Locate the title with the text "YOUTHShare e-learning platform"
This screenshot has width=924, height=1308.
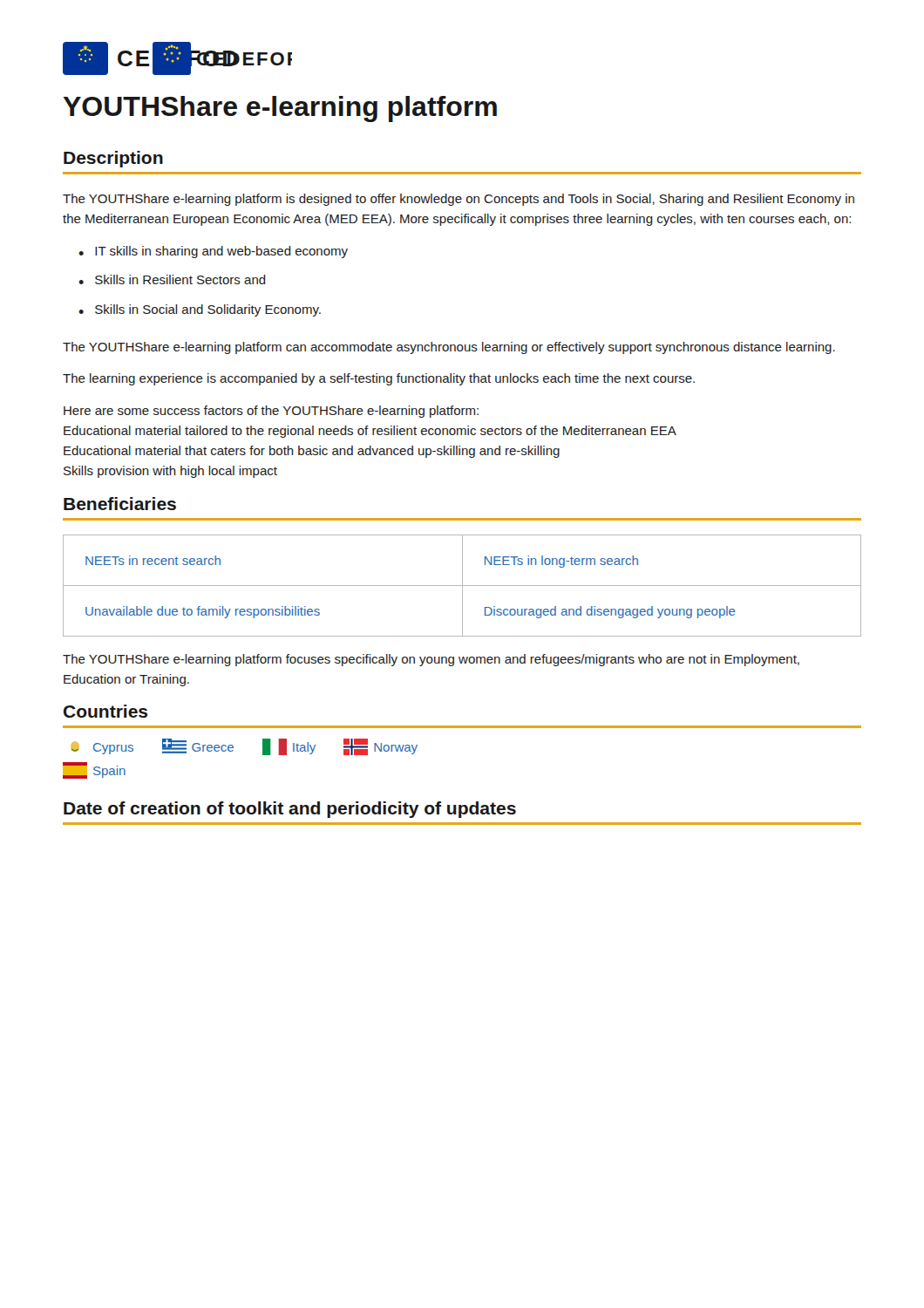[x=281, y=106]
